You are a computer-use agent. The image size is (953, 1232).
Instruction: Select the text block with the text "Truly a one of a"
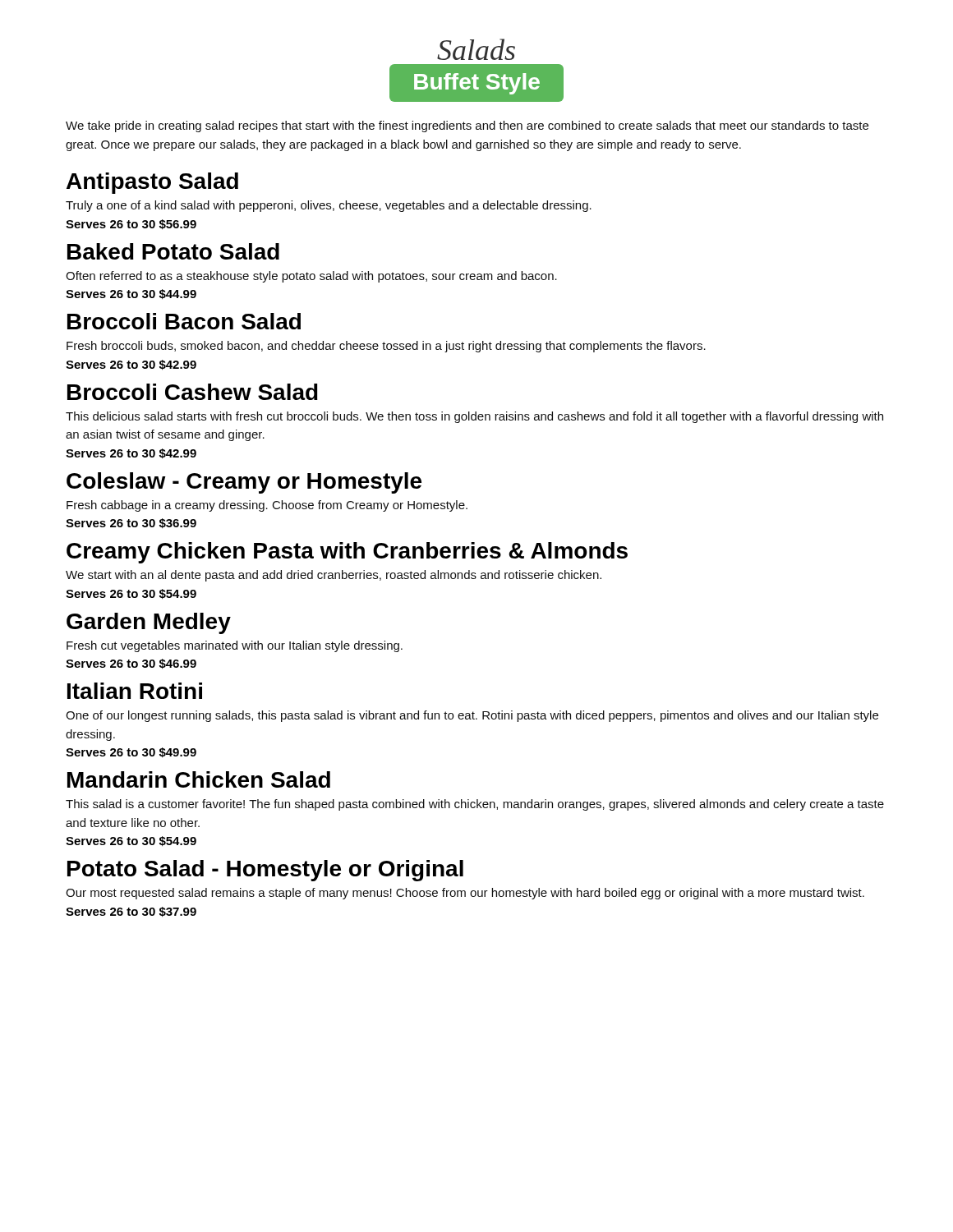tap(329, 205)
